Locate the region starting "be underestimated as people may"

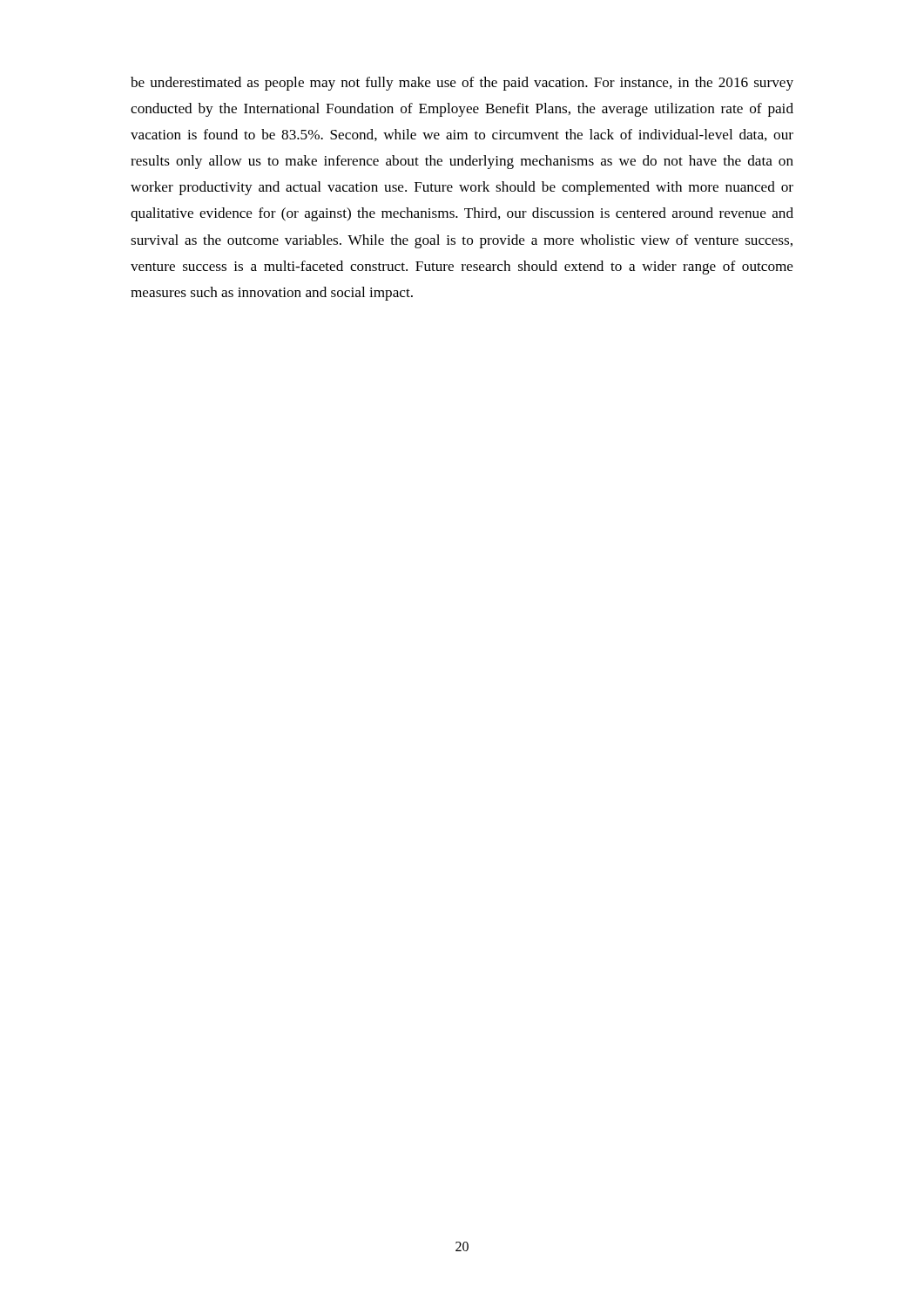pyautogui.click(x=462, y=187)
